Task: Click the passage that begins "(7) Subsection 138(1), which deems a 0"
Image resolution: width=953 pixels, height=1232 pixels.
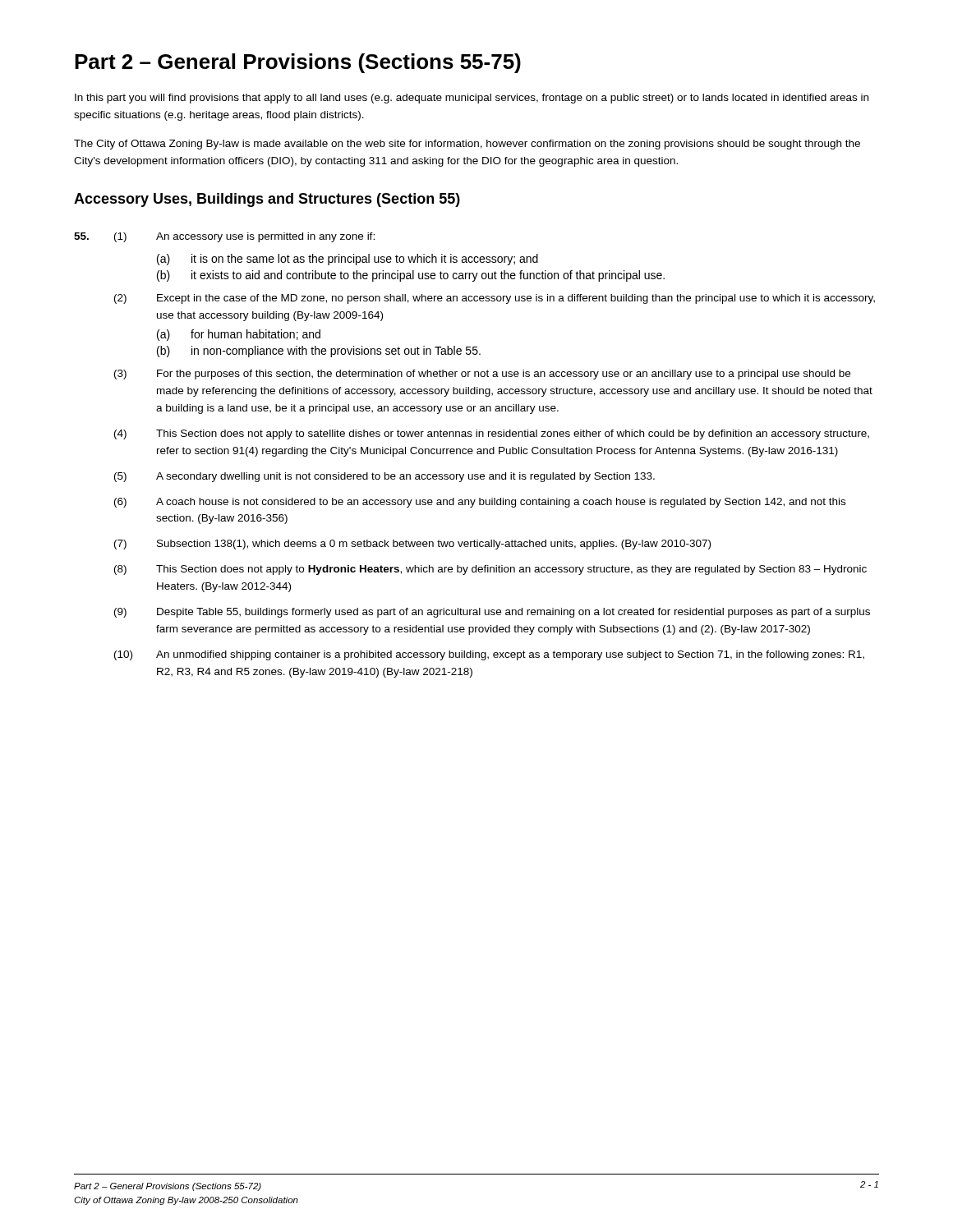Action: click(x=496, y=544)
